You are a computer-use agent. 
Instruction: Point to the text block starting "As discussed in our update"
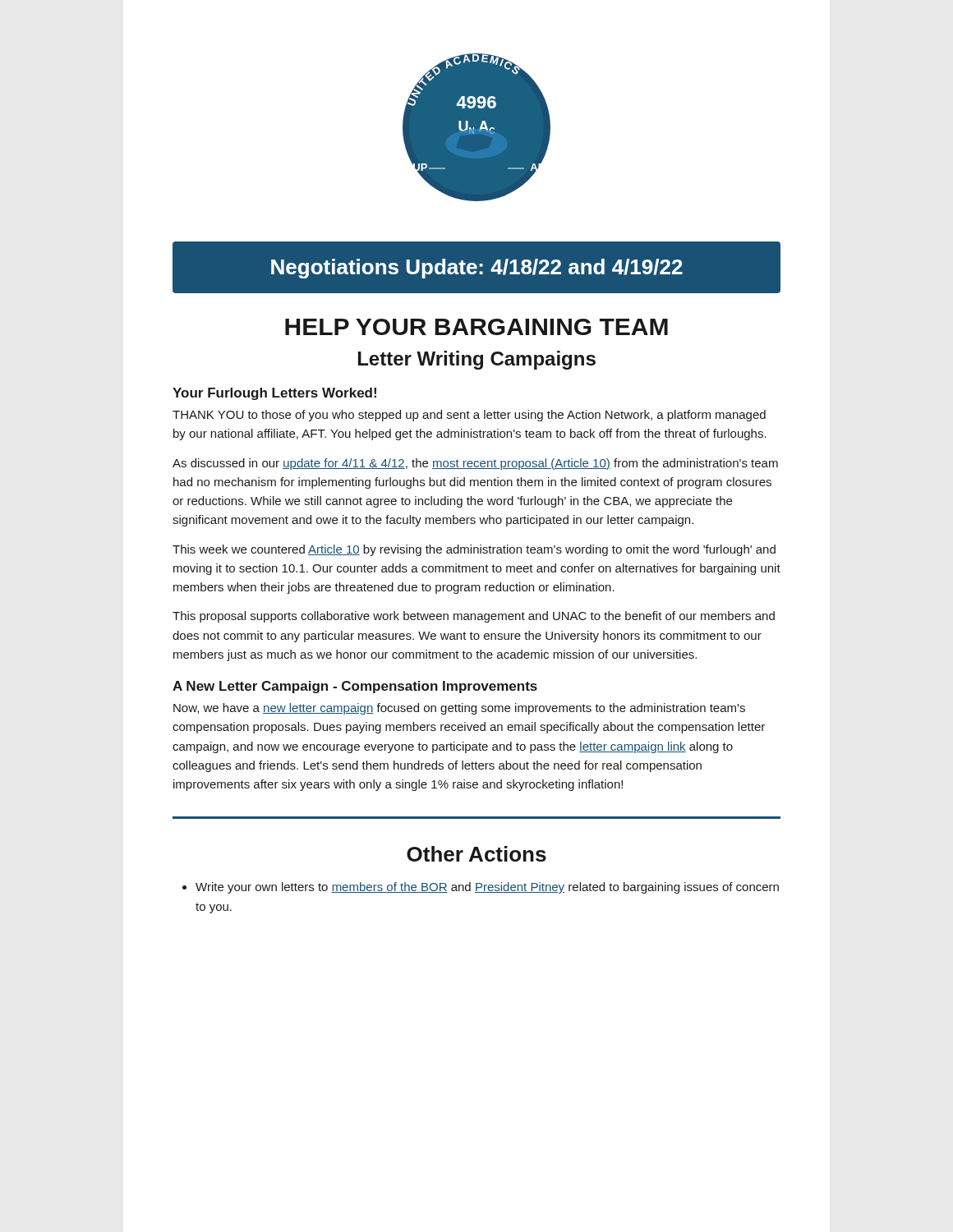click(x=475, y=491)
